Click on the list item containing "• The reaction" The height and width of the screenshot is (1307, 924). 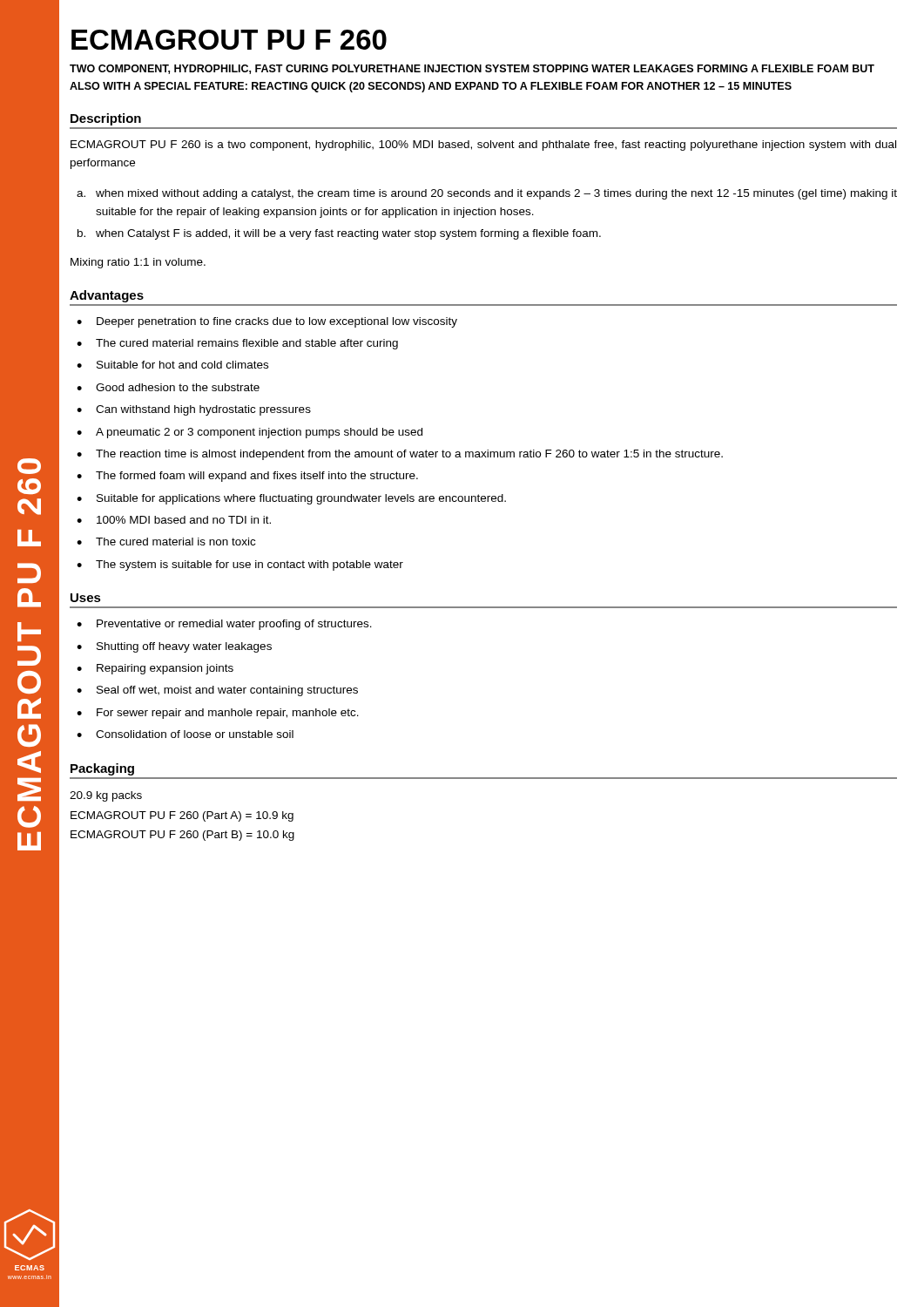[x=487, y=455]
